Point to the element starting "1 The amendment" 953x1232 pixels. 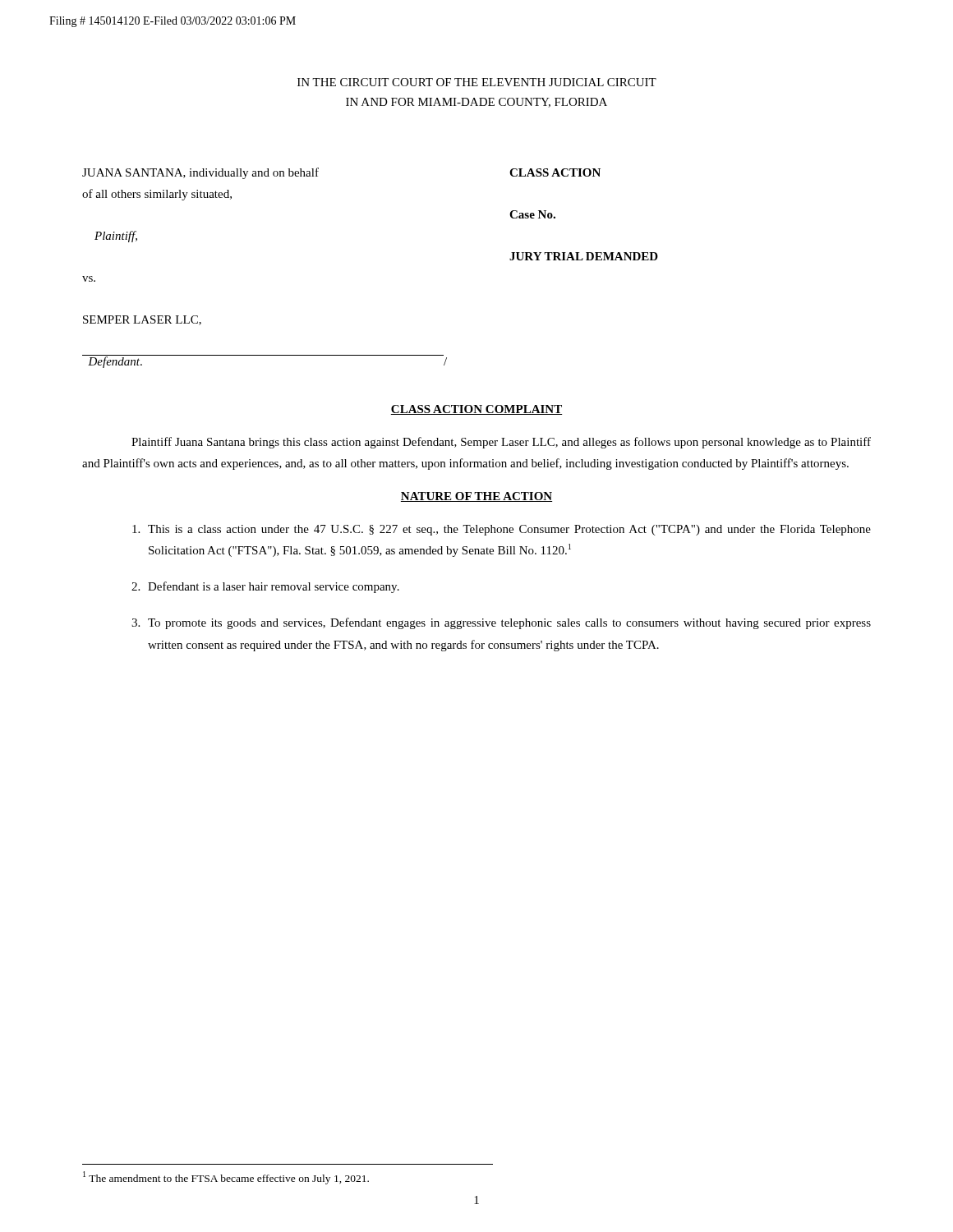point(226,1177)
